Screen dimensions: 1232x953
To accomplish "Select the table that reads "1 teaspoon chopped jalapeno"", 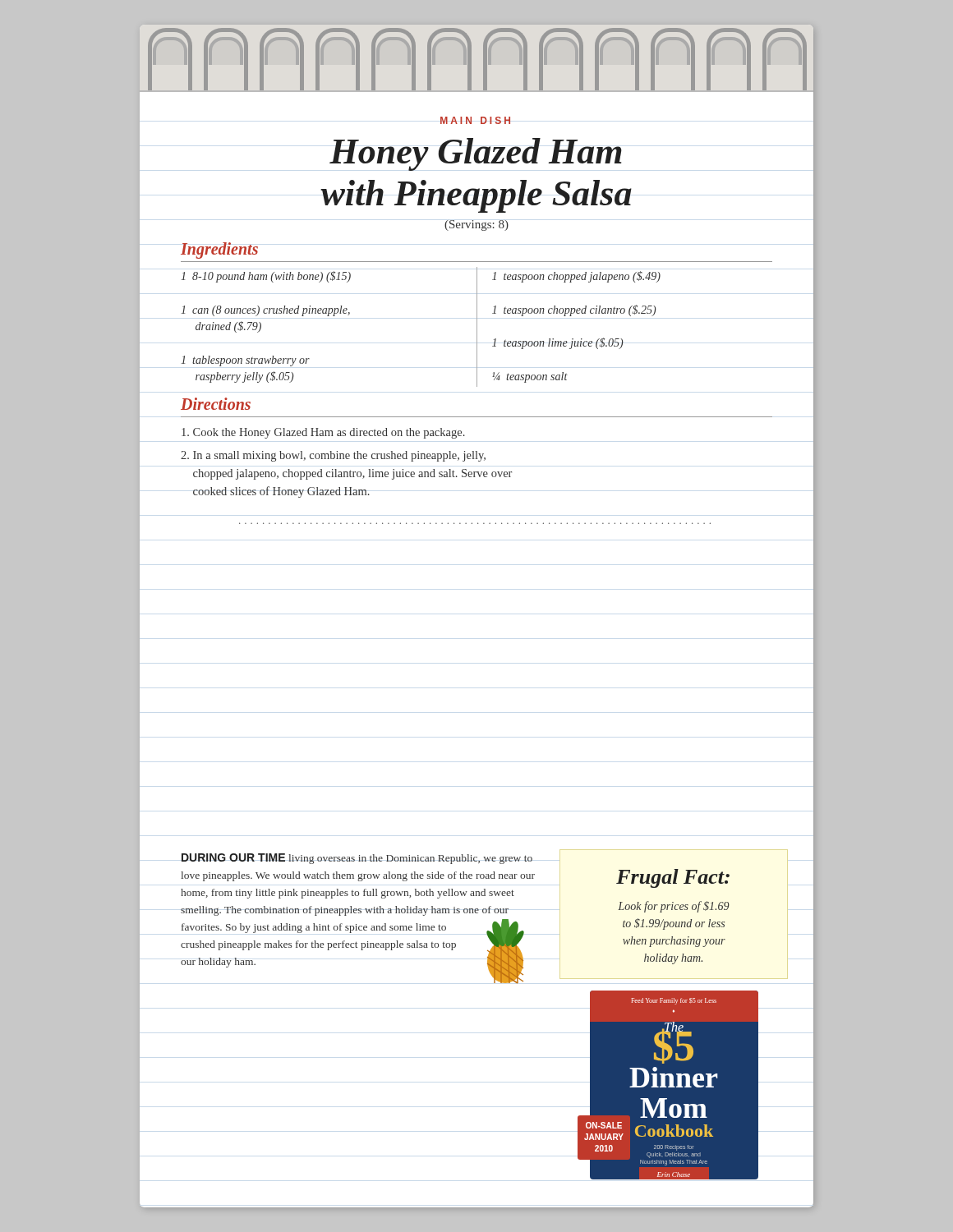I will (476, 327).
